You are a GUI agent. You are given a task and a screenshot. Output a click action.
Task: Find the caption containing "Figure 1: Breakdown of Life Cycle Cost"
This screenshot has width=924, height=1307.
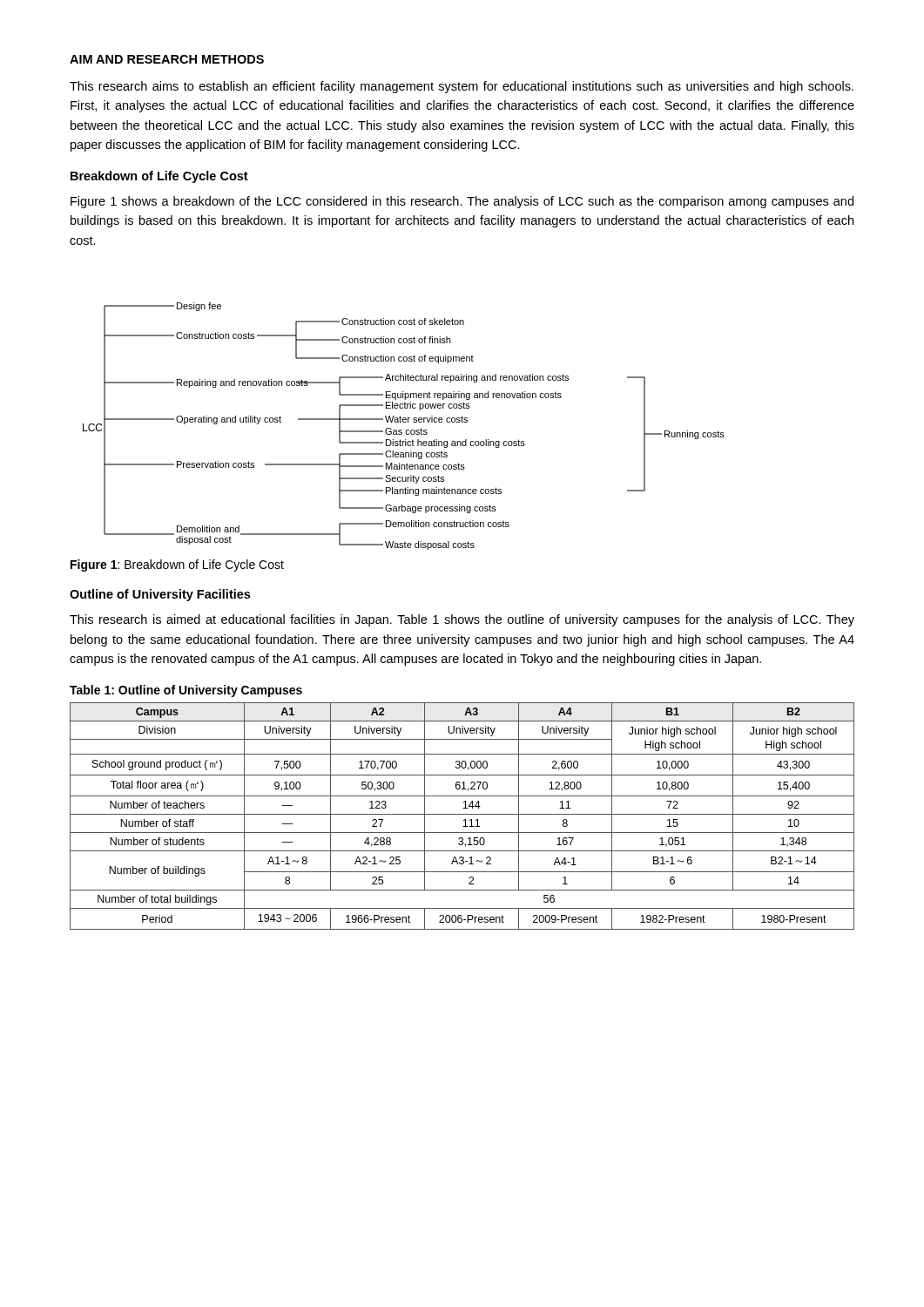click(x=177, y=565)
